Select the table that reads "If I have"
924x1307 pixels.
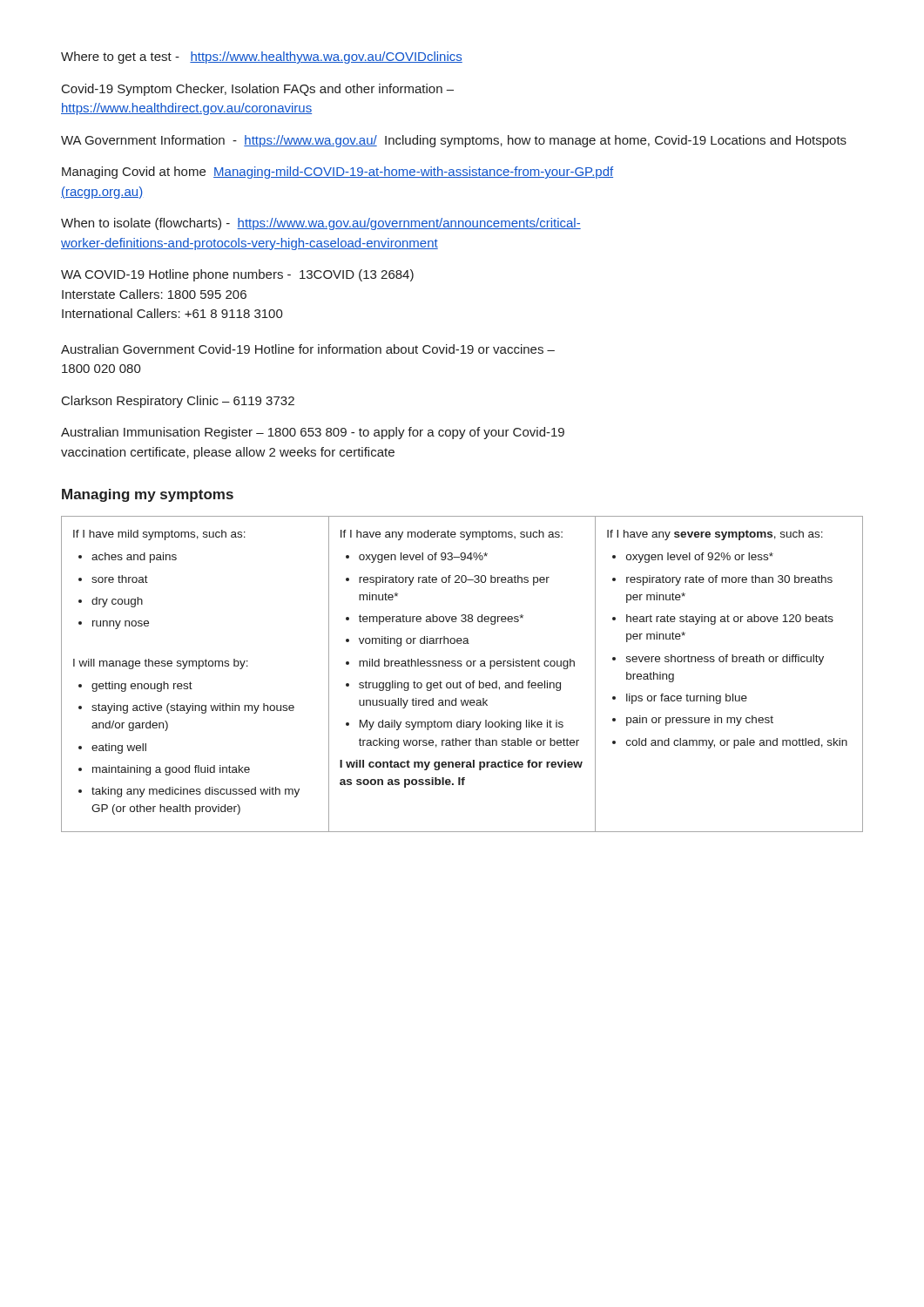pyautogui.click(x=462, y=674)
